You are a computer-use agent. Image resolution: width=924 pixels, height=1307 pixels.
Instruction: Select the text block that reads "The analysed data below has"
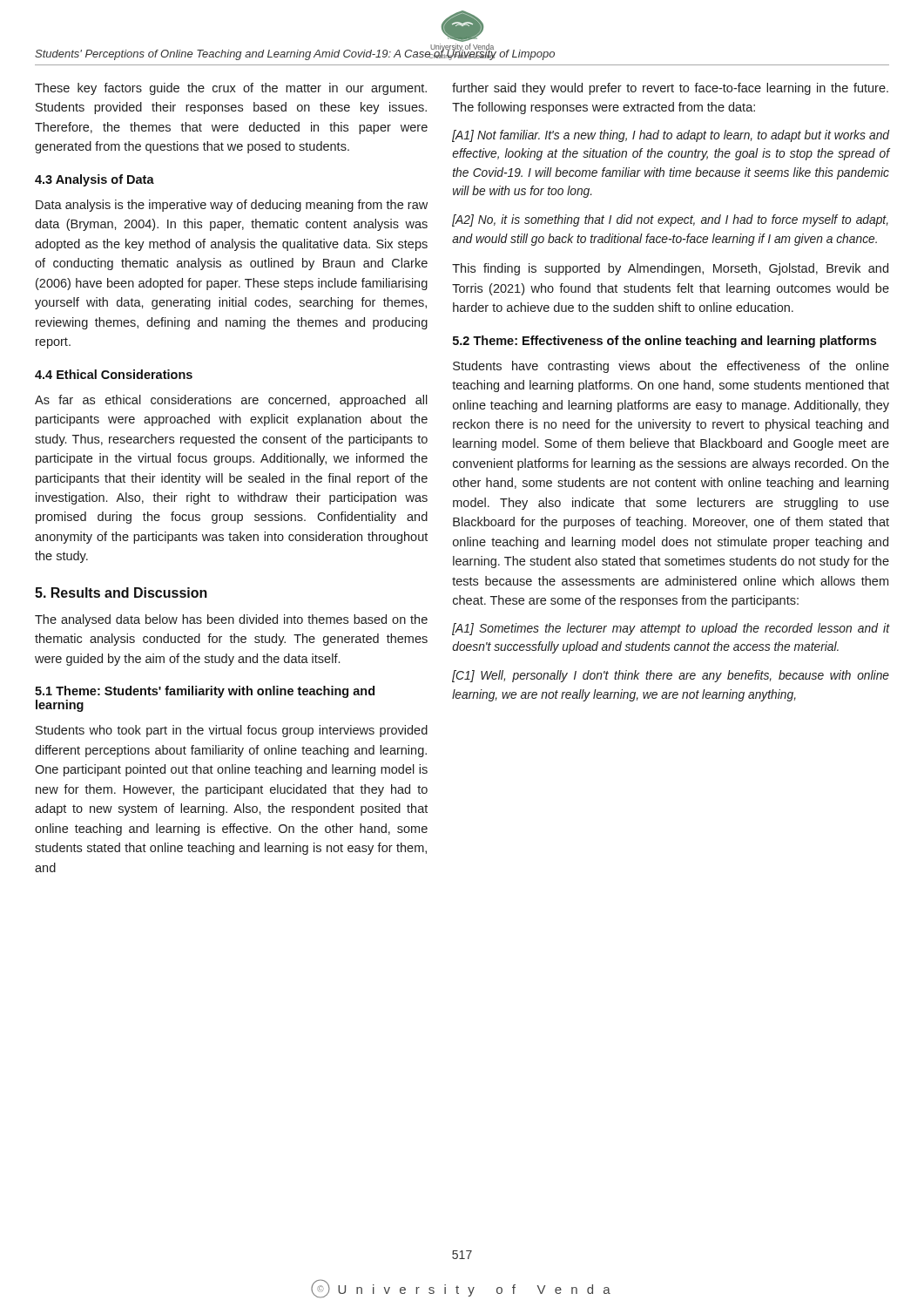pos(231,639)
